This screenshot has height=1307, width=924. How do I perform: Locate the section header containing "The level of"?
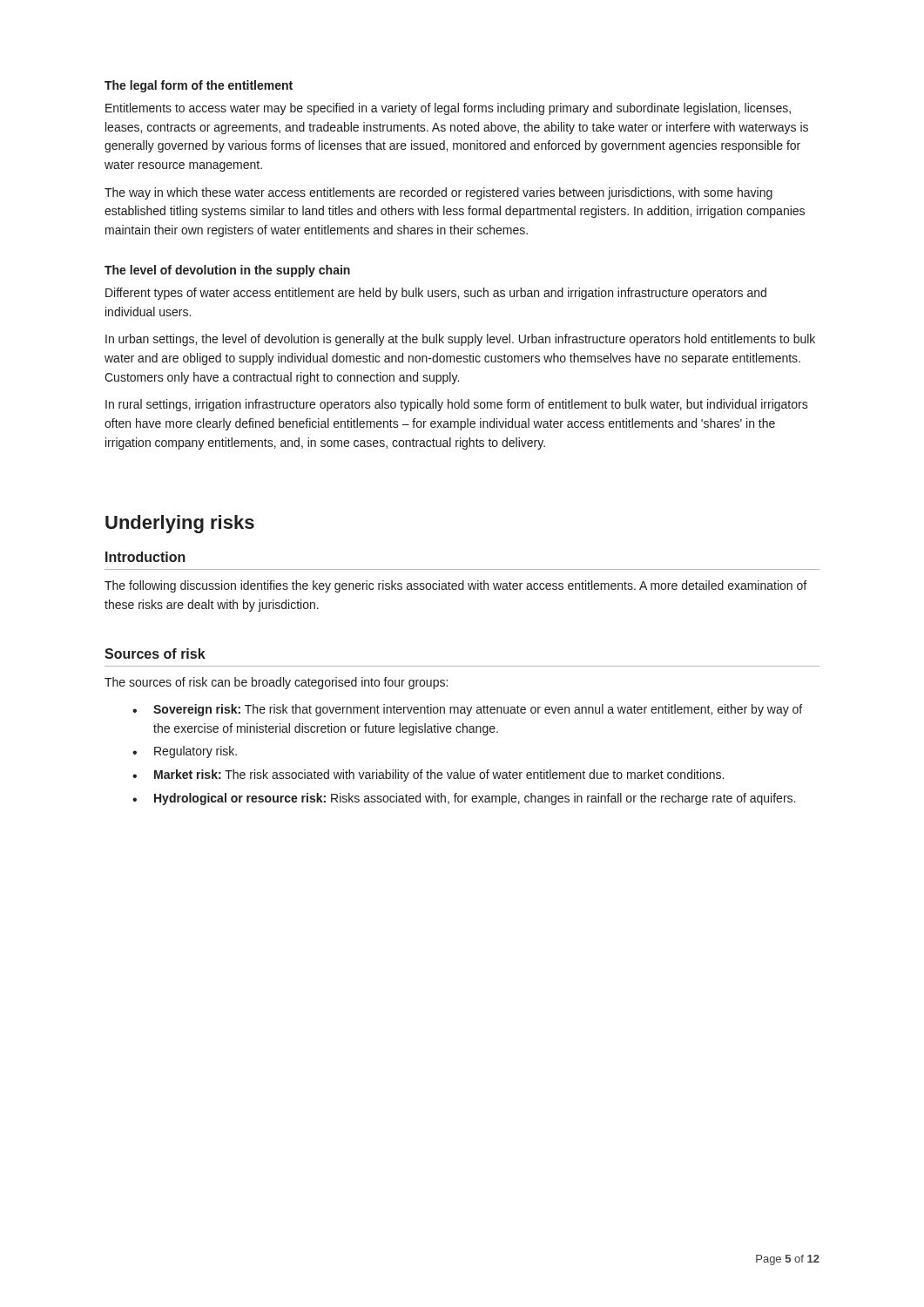point(227,270)
